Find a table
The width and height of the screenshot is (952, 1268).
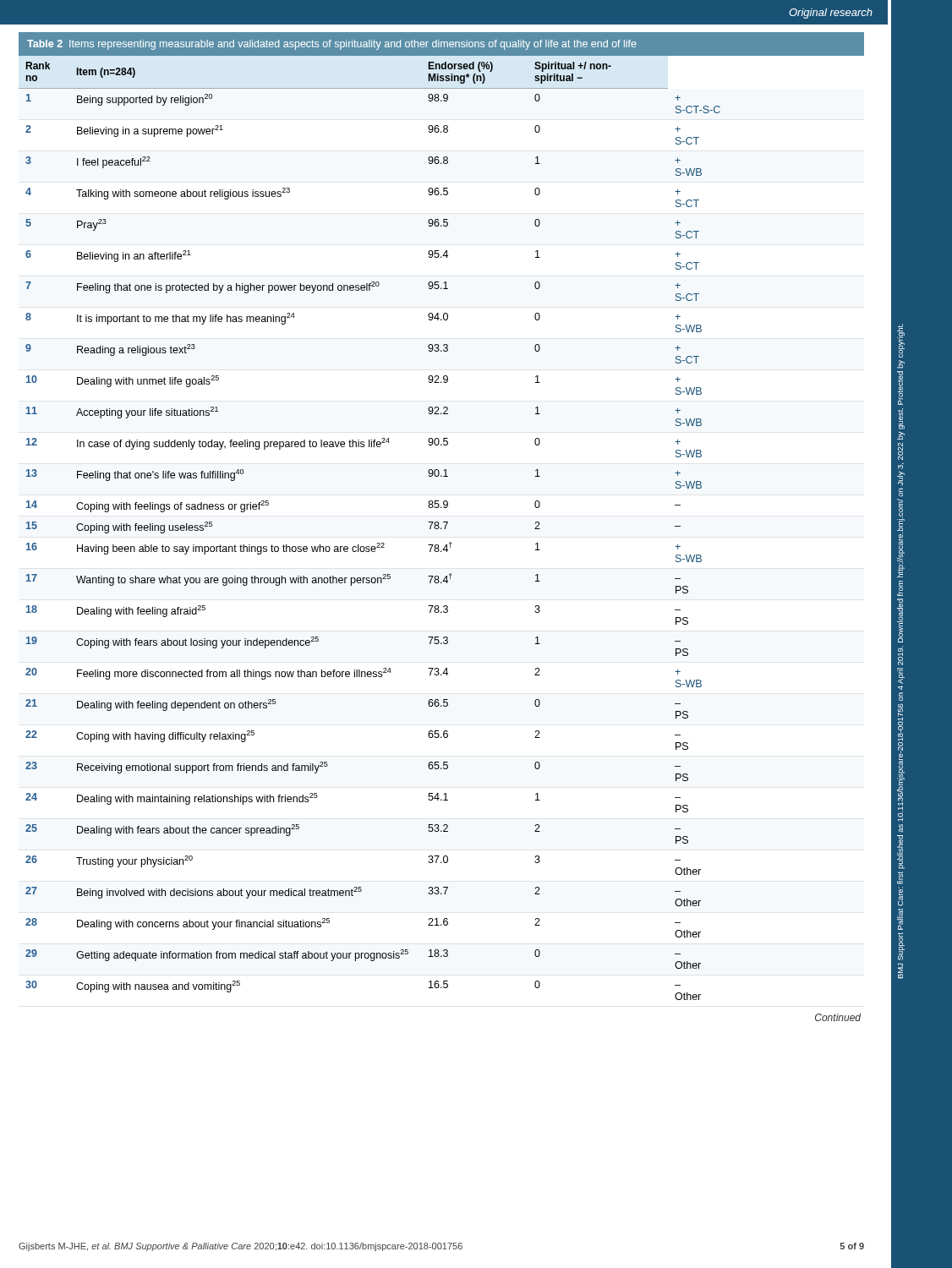point(441,531)
